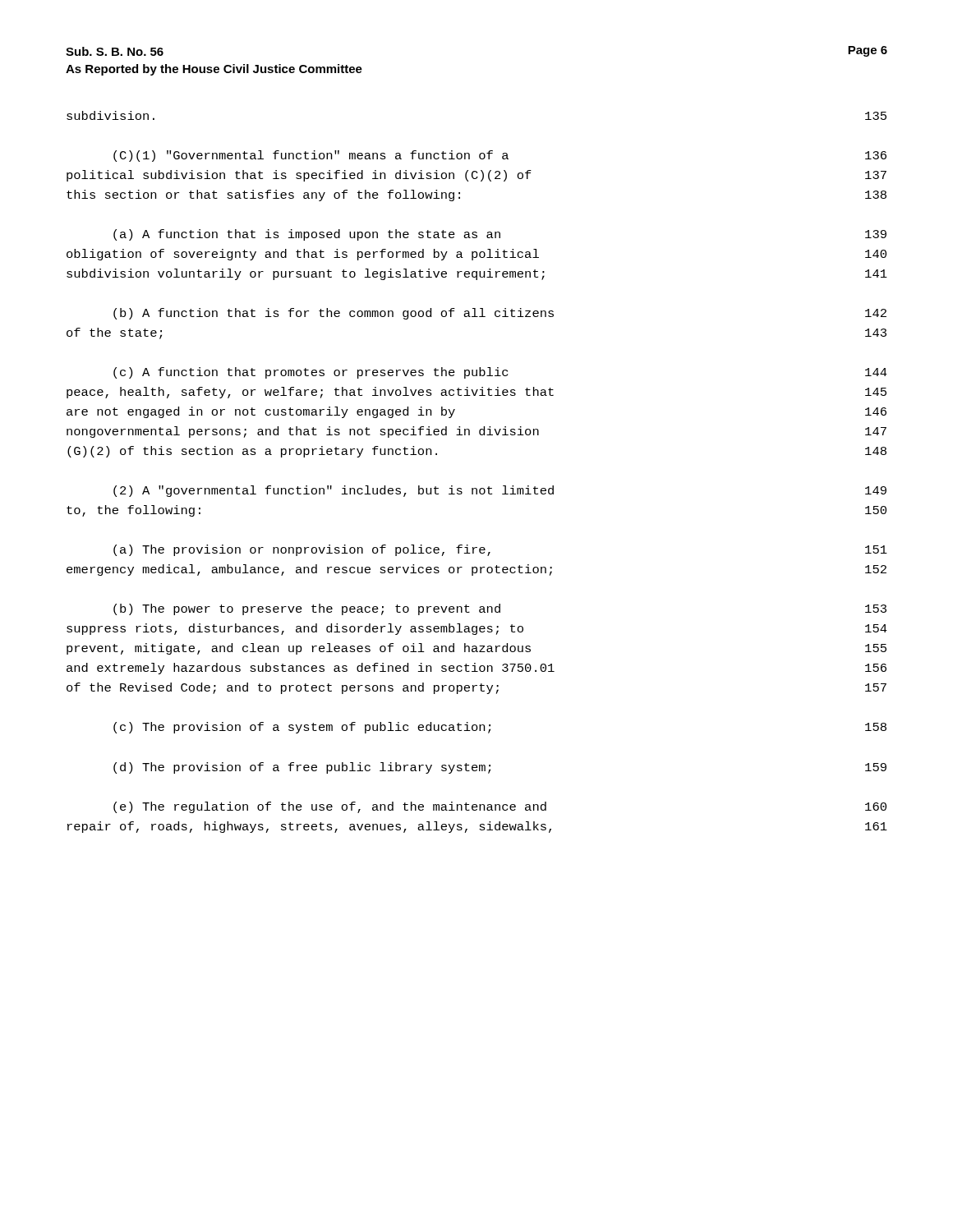Locate the element starting "(a) A function that is imposed upon the"
Image resolution: width=953 pixels, height=1232 pixels.
pos(476,255)
